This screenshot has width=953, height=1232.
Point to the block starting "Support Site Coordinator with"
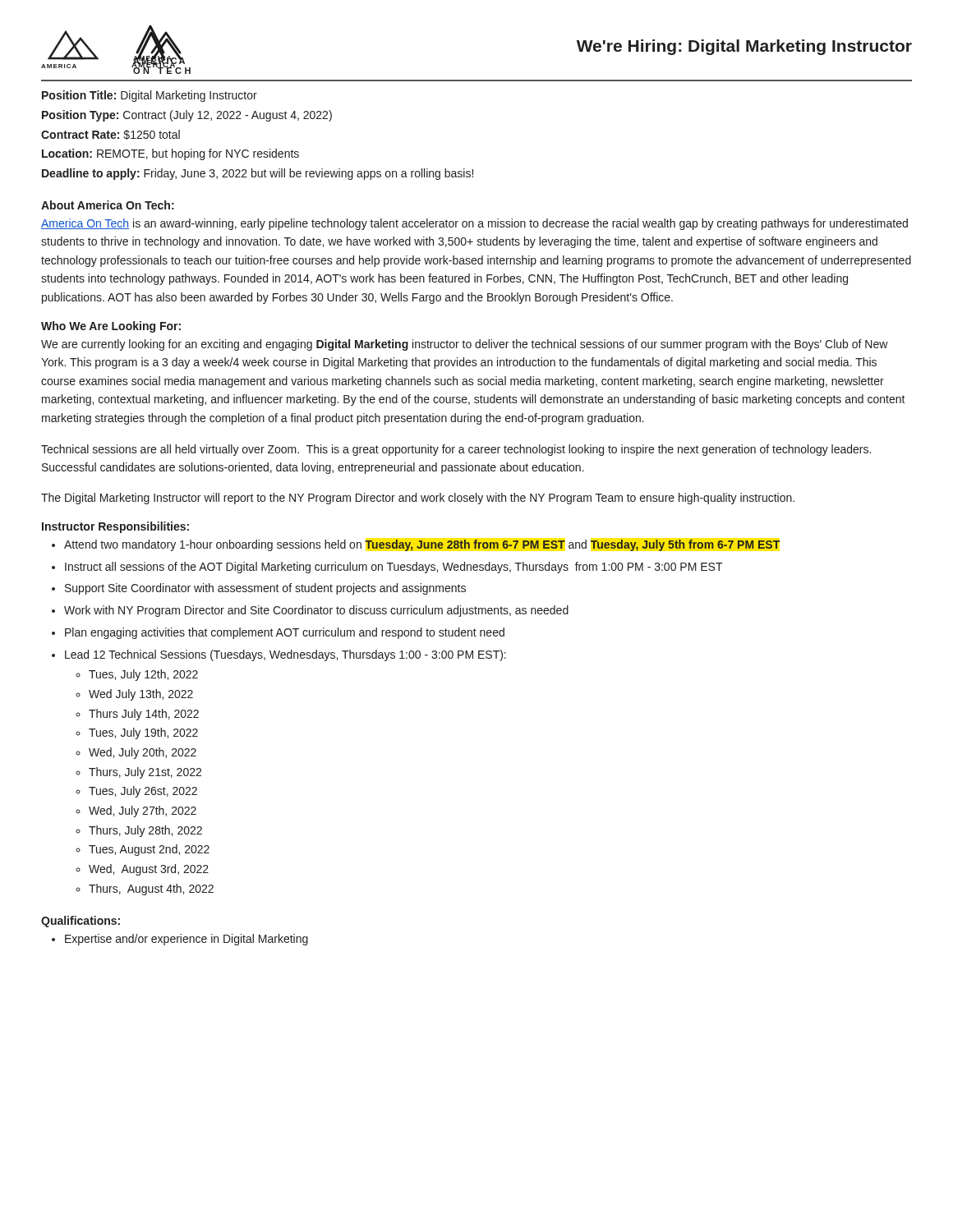tap(265, 588)
